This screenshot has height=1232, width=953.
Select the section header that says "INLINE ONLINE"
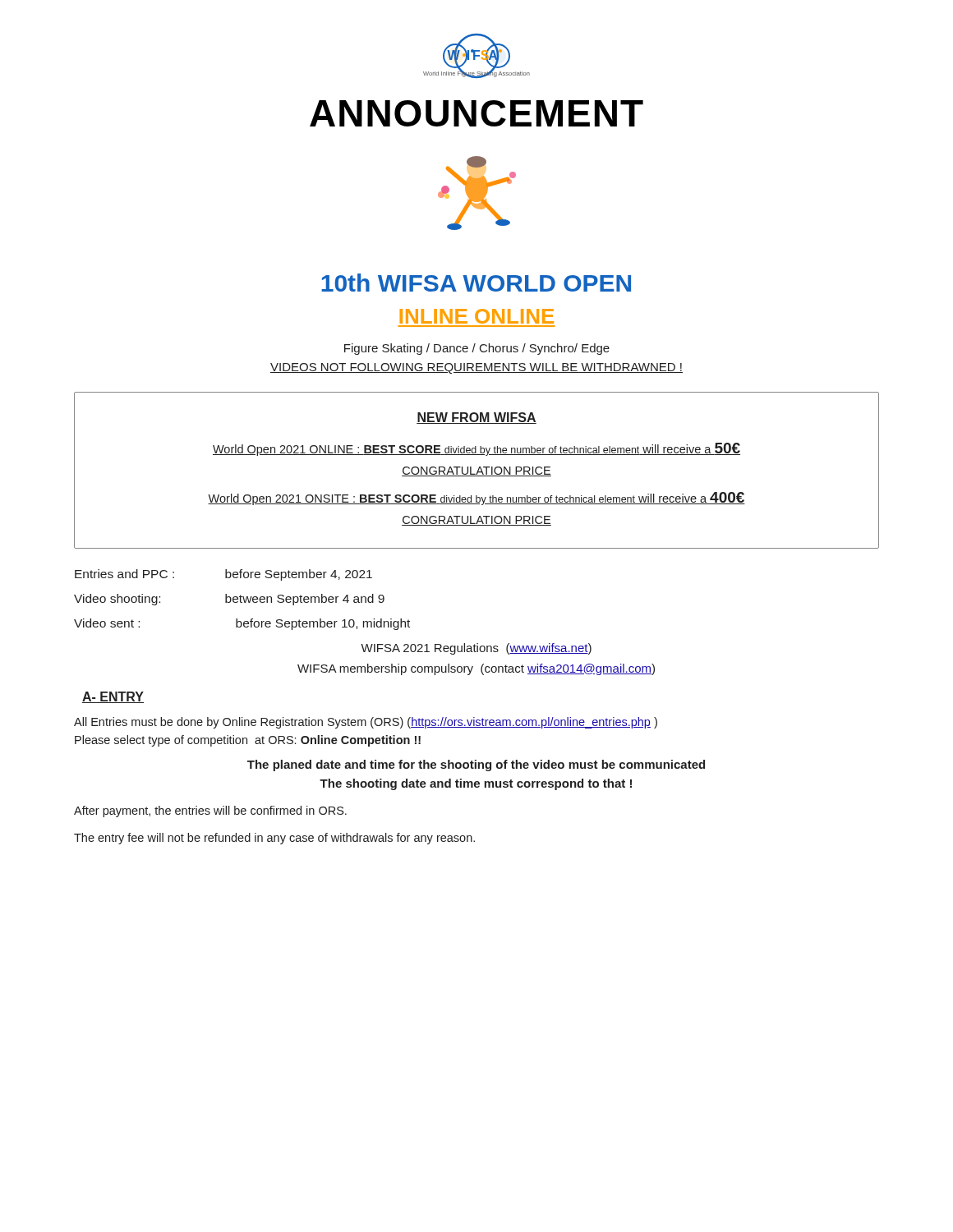pyautogui.click(x=476, y=317)
